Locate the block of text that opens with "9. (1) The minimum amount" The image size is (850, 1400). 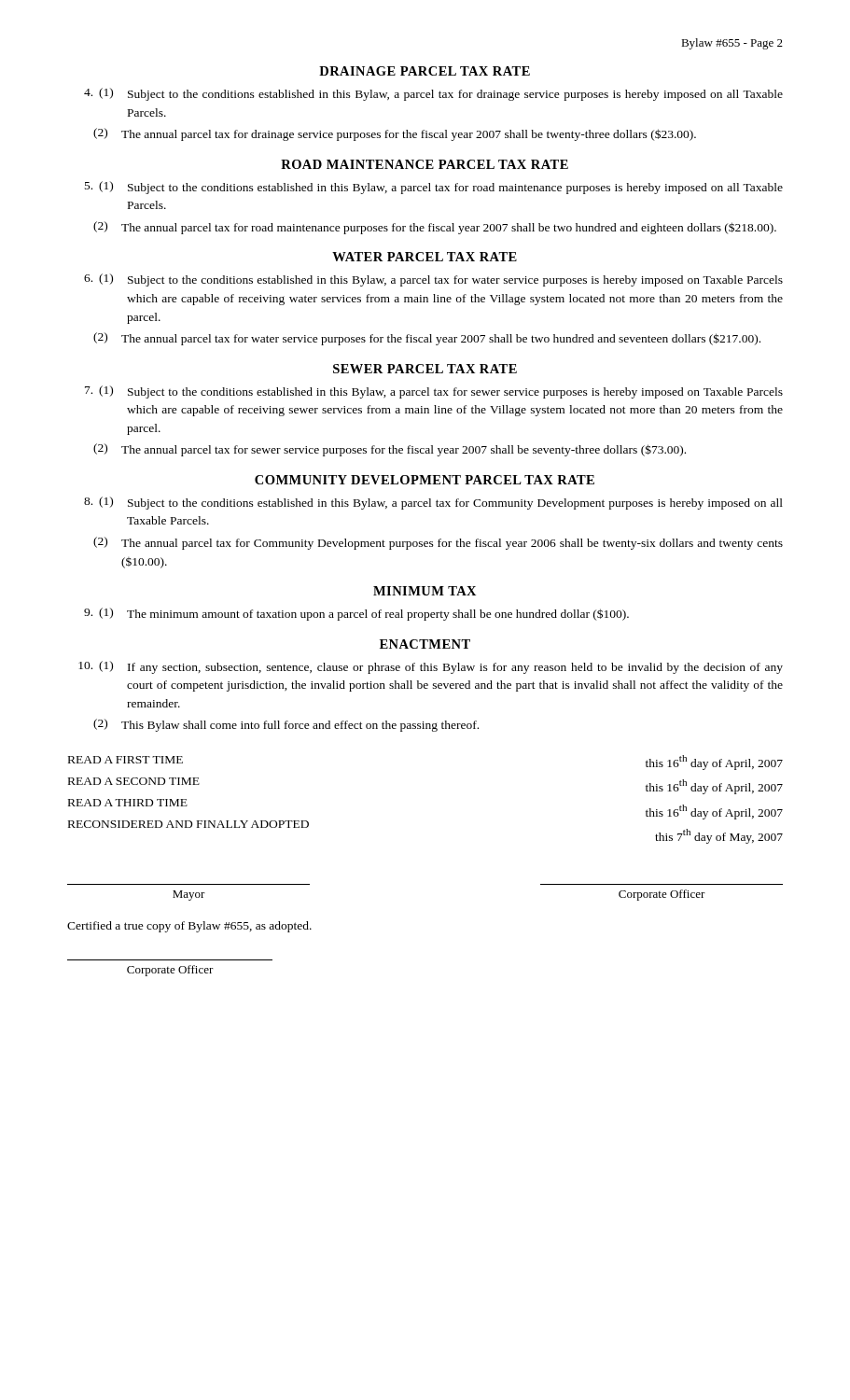click(425, 614)
